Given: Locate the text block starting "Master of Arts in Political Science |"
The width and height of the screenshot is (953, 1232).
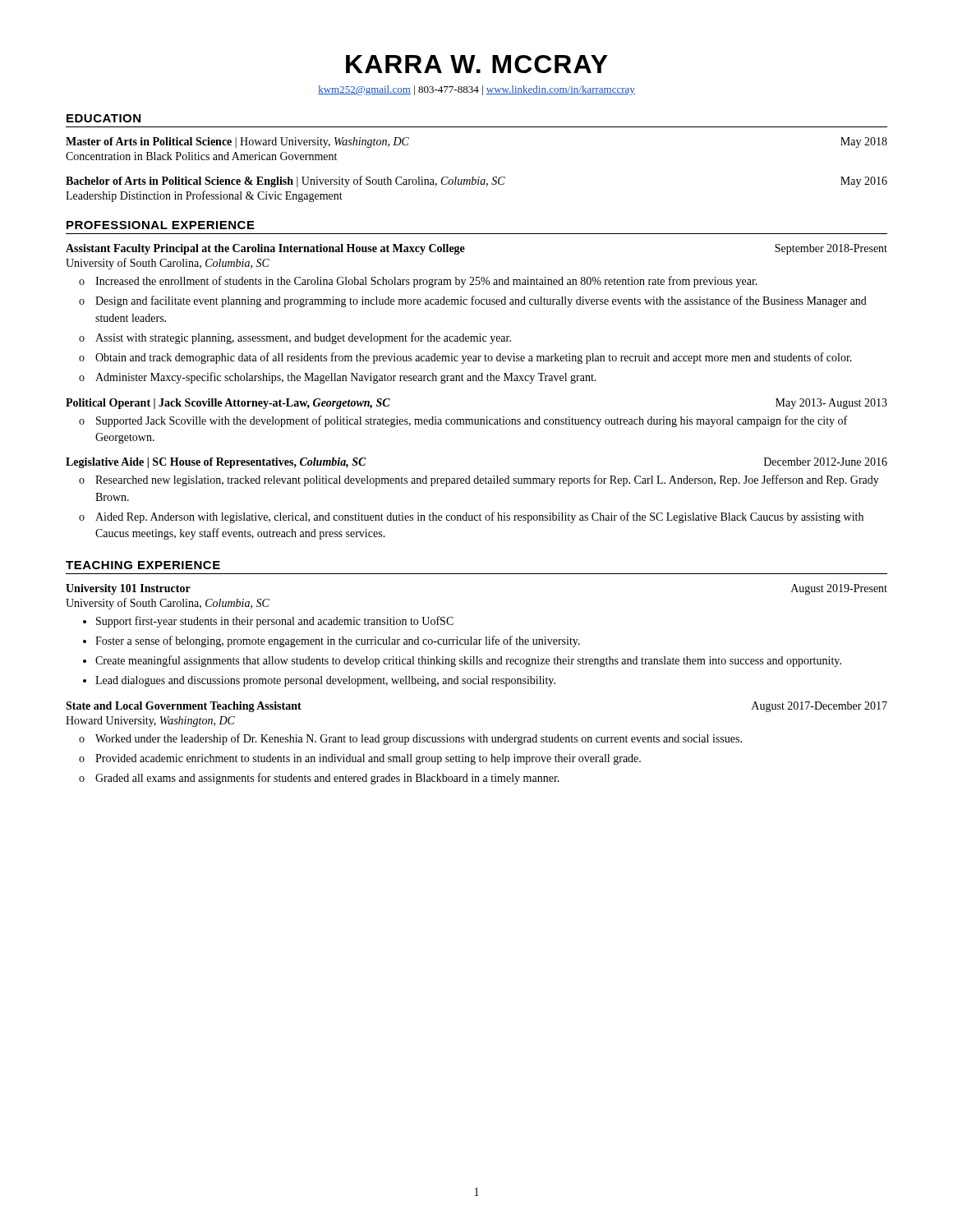Looking at the screenshot, I should click(235, 143).
